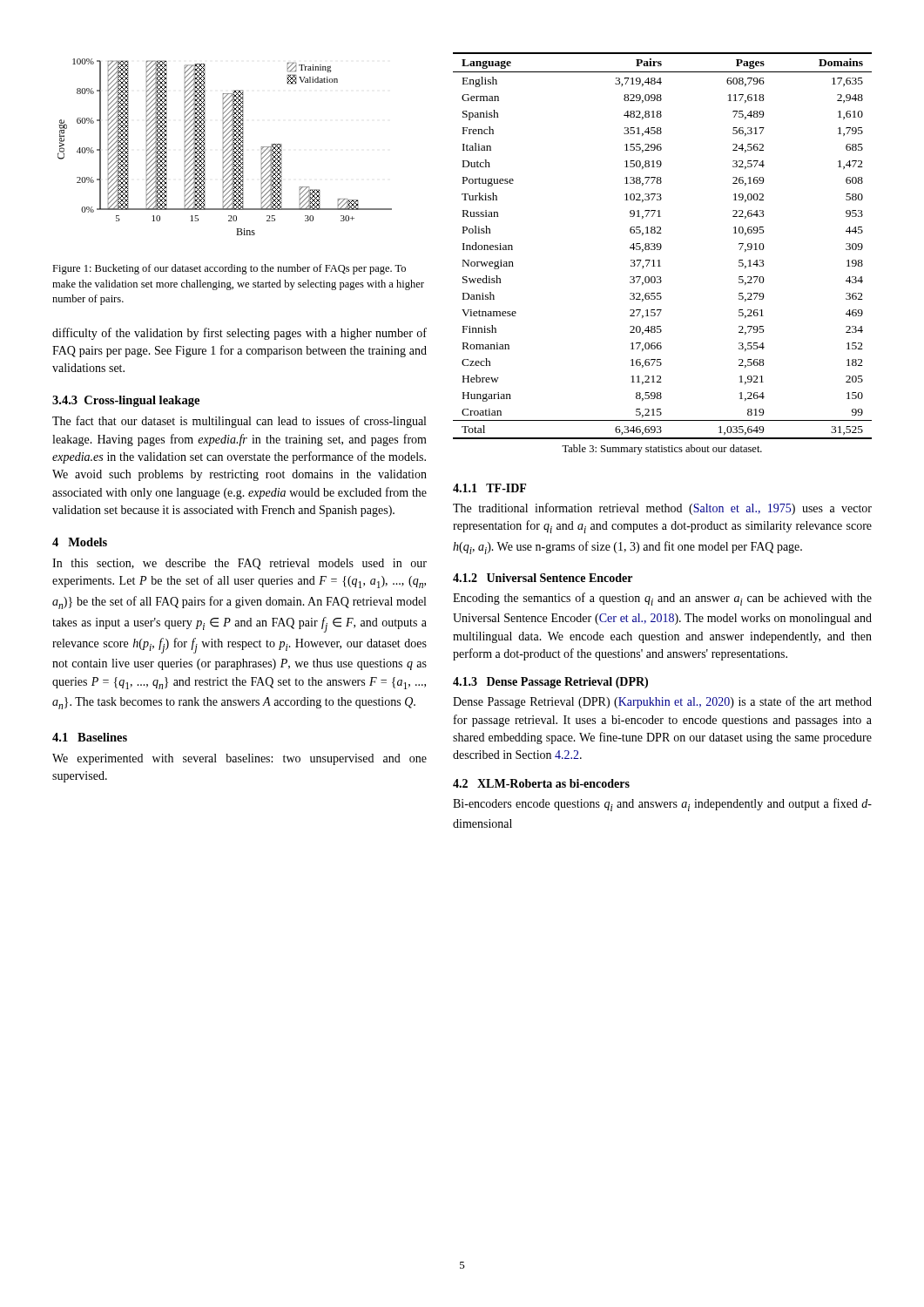Viewport: 924px width, 1307px height.
Task: Find "4.2 XLM-Roberta as bi-encoders" on this page
Action: 541,783
